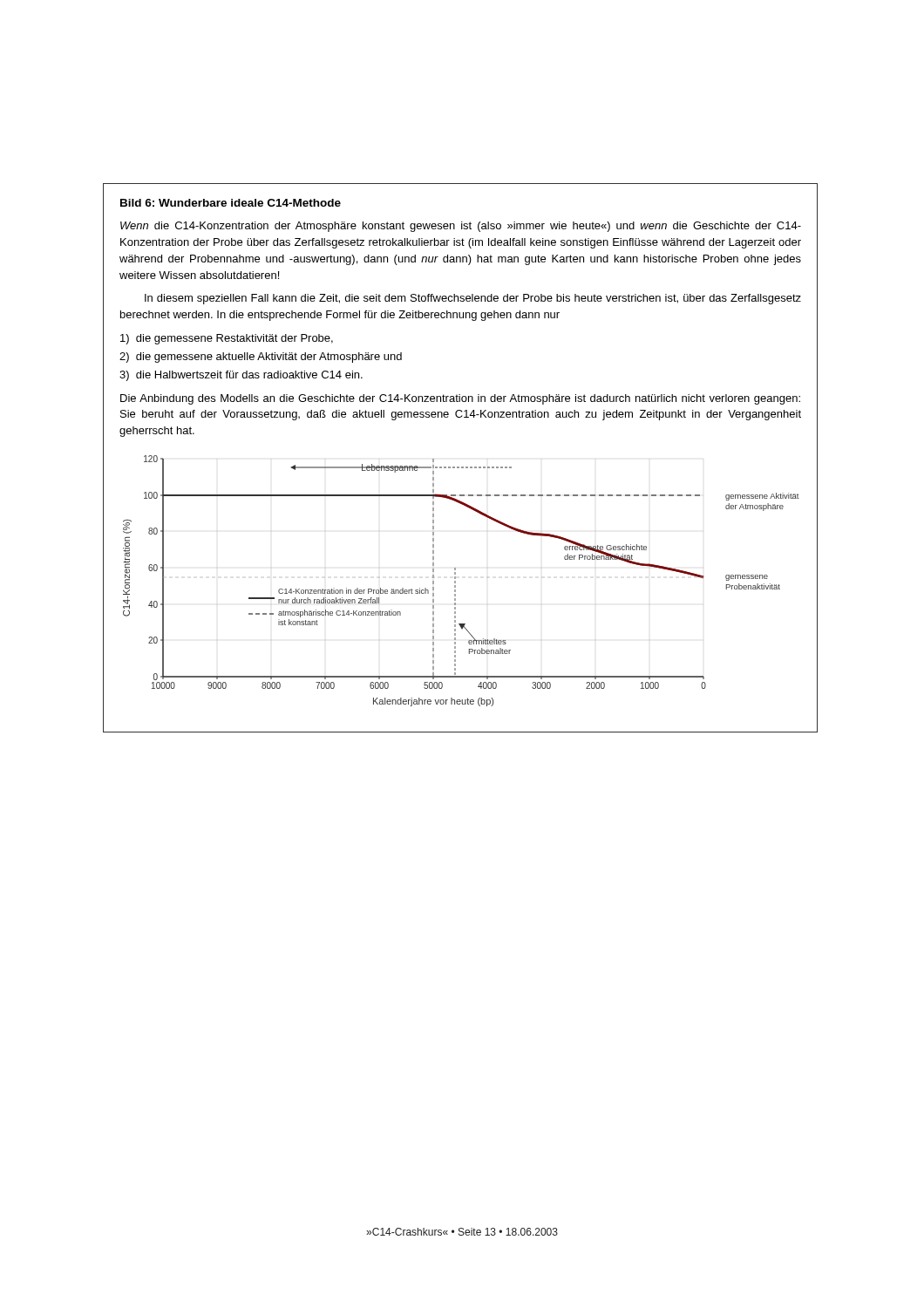Point to the text starting "Wenn die C14-Konzentration der Atmosphäre konstant gewesen"
The width and height of the screenshot is (924, 1308).
tap(460, 251)
